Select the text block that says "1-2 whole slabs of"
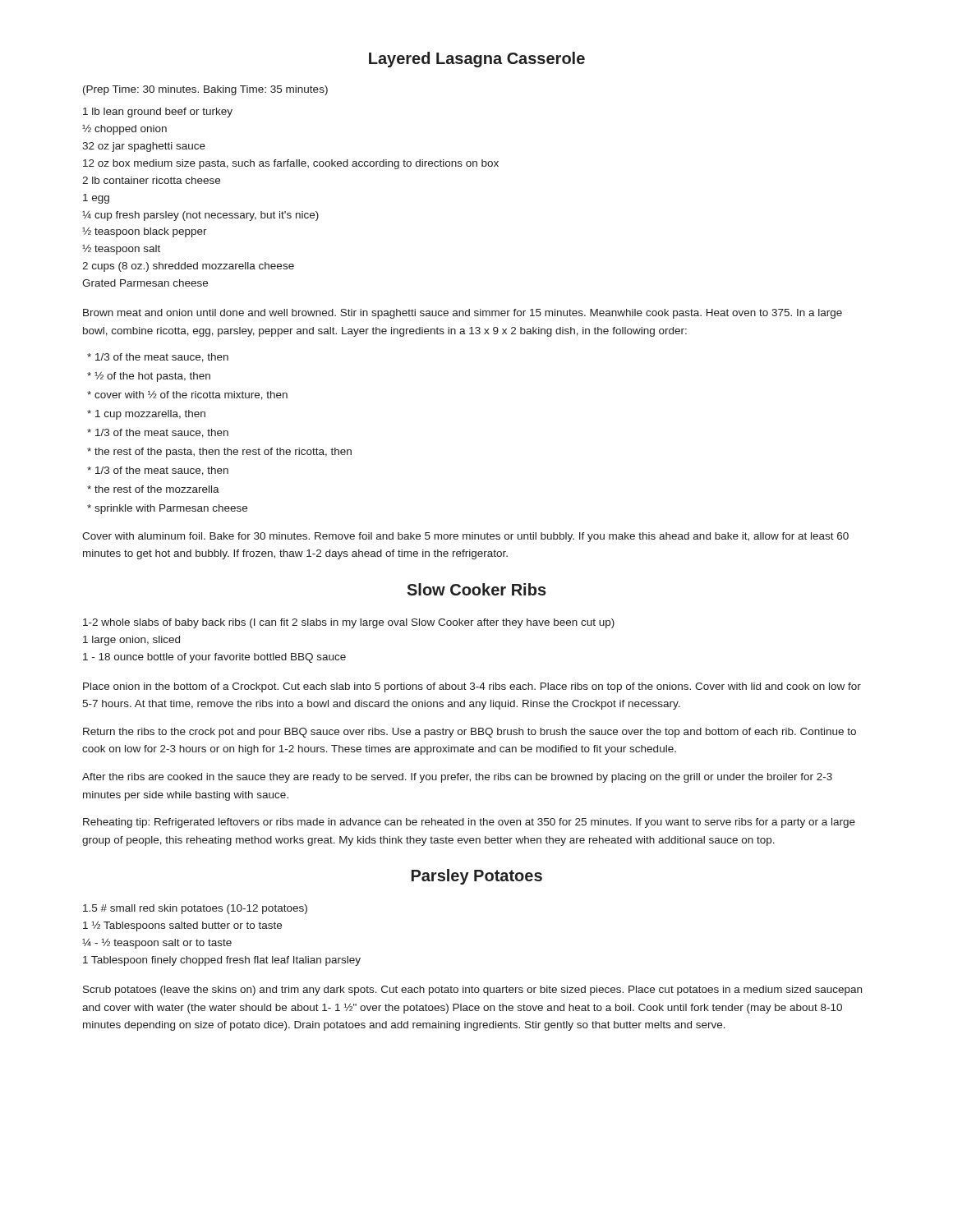This screenshot has width=953, height=1232. pyautogui.click(x=349, y=623)
